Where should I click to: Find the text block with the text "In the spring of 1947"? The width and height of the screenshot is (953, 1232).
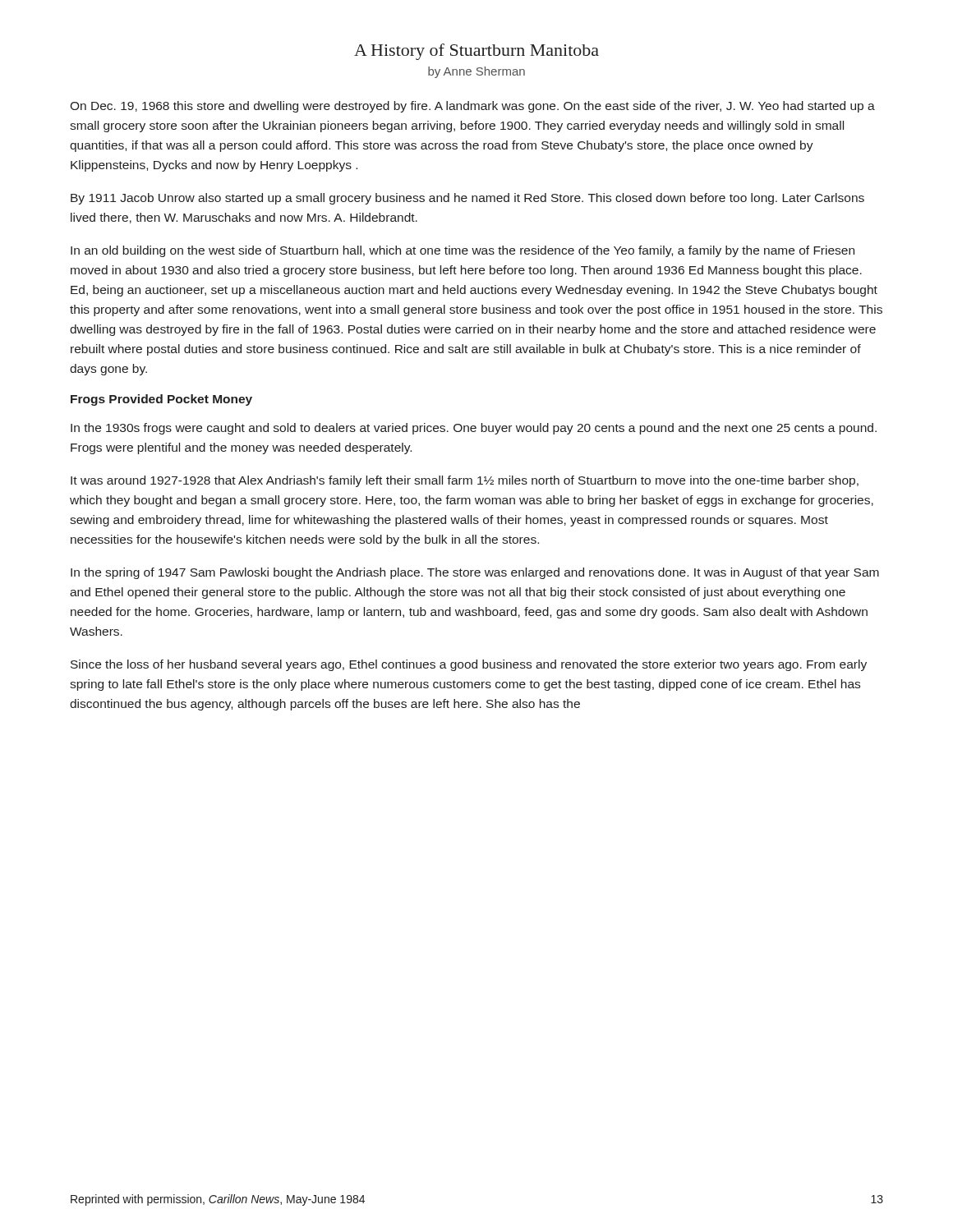[475, 602]
